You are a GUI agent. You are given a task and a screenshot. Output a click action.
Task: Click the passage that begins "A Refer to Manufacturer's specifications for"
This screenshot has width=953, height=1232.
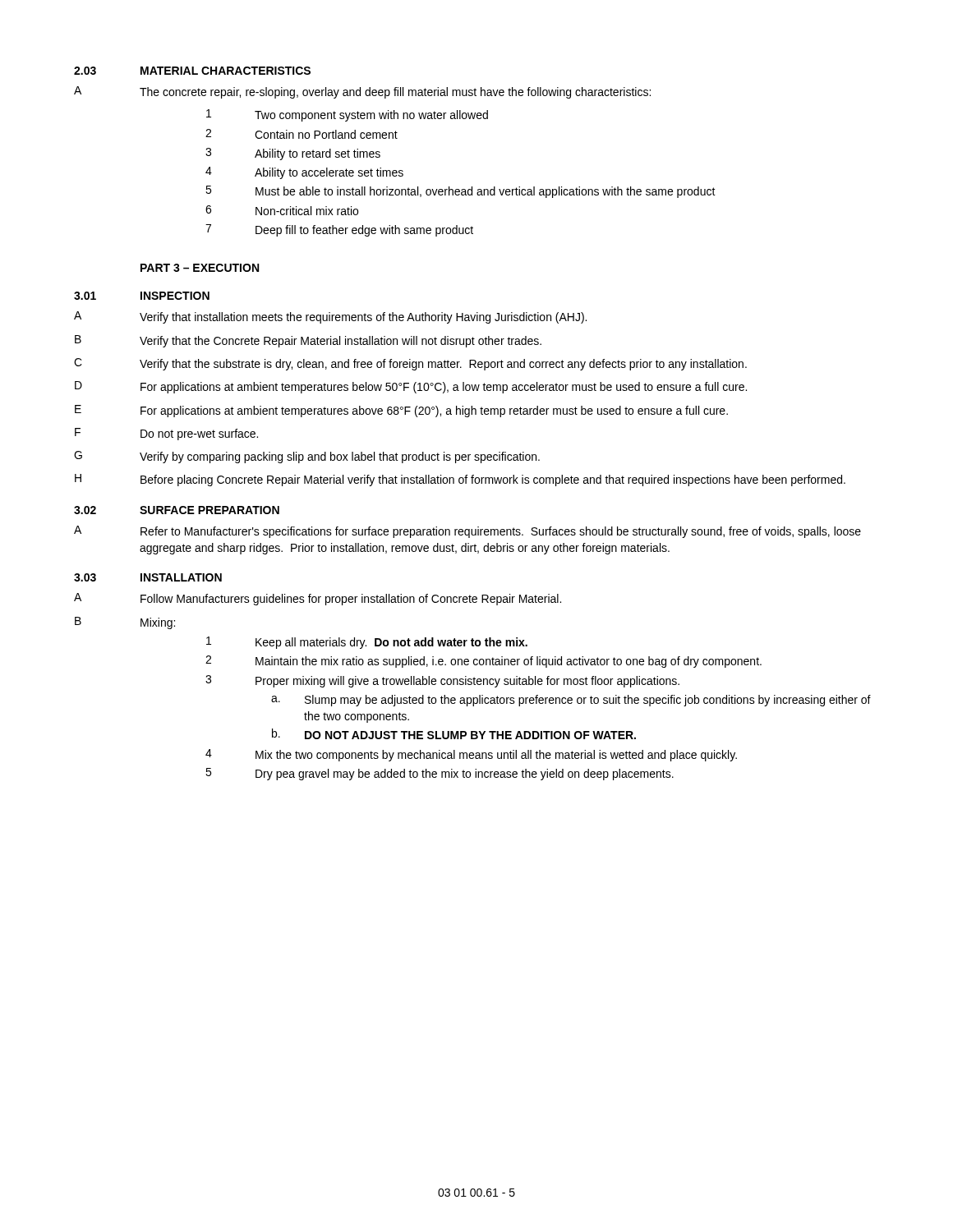[476, 540]
